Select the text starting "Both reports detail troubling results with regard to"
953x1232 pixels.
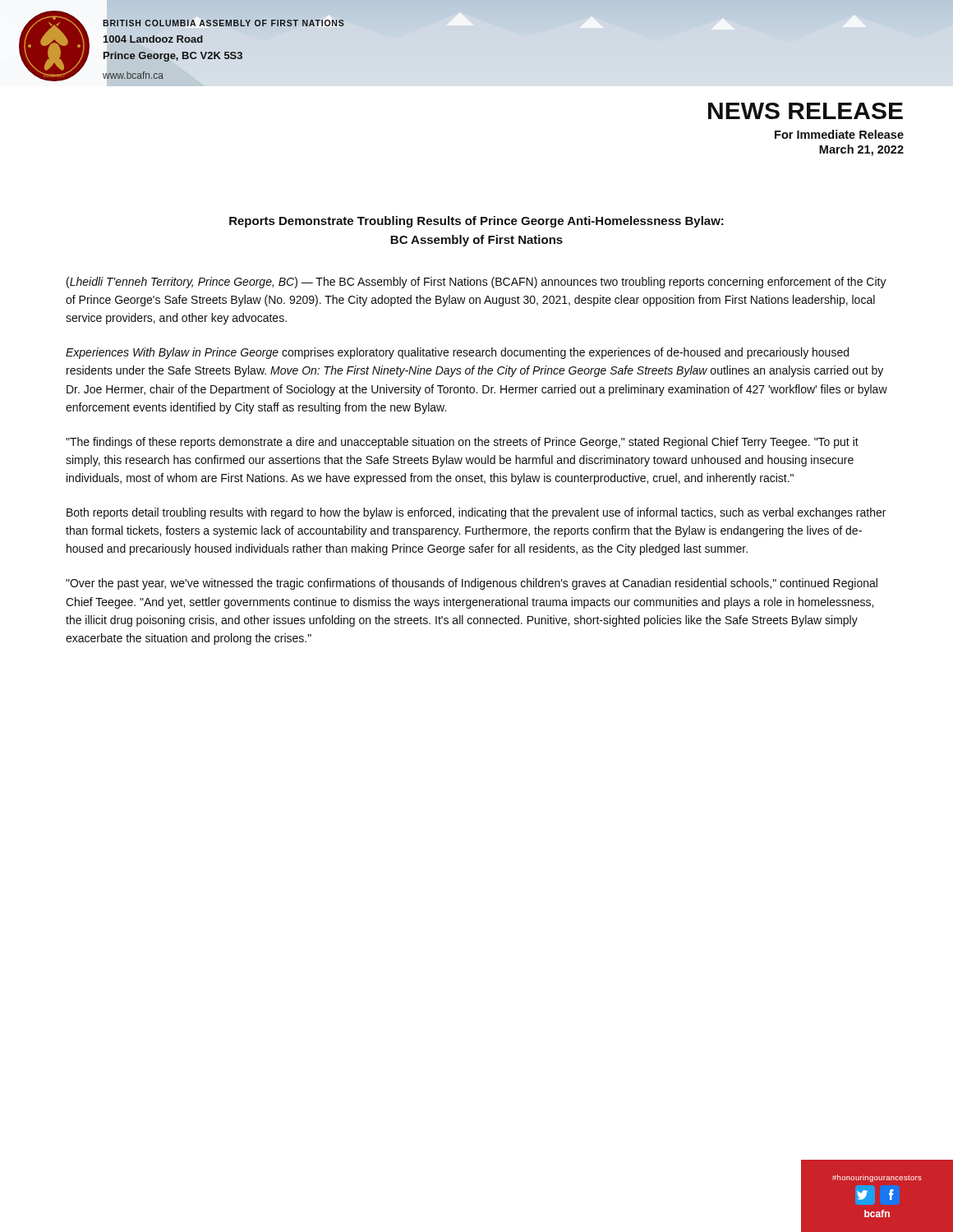476,531
